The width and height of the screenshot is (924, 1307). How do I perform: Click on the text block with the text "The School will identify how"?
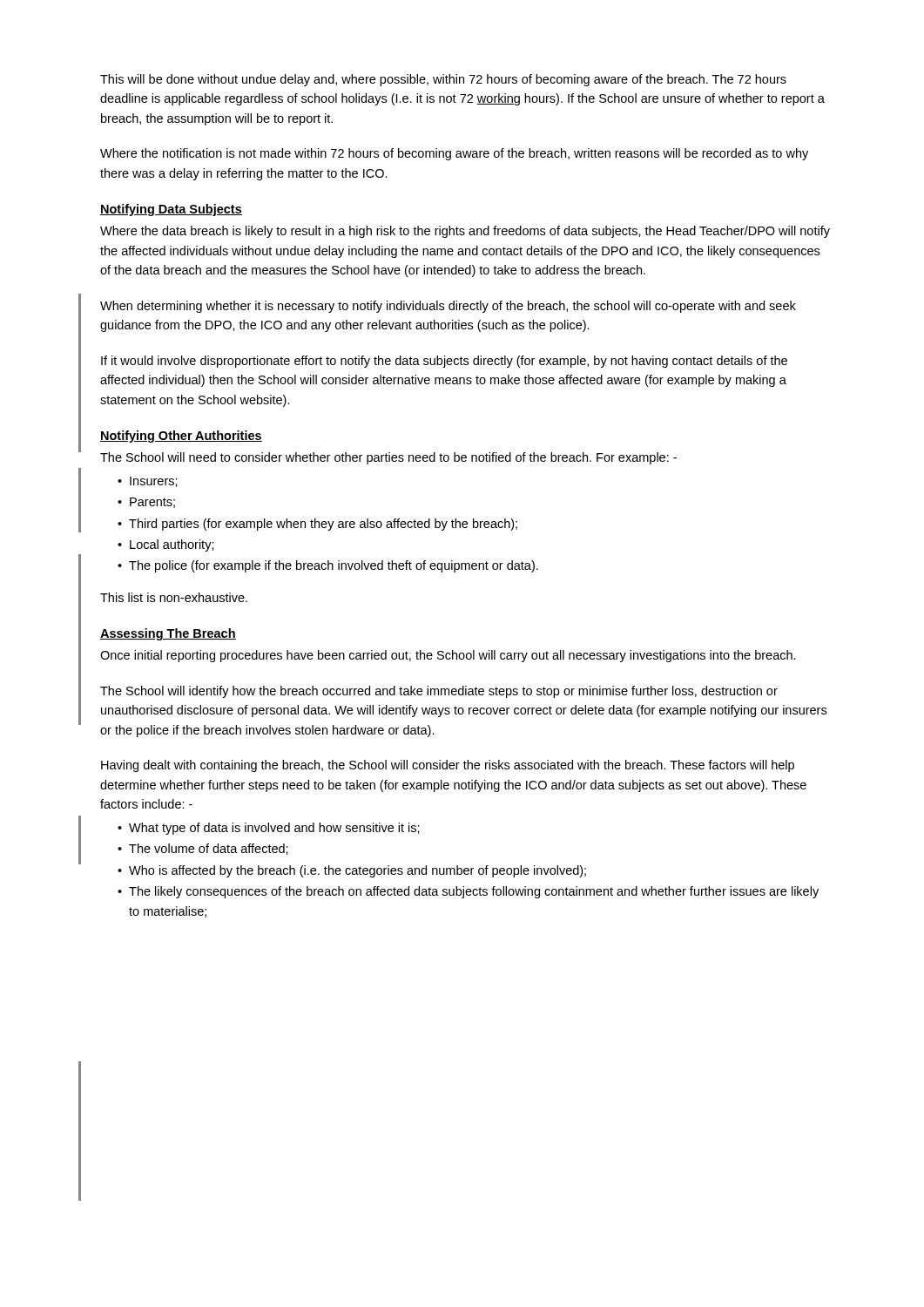coord(464,710)
